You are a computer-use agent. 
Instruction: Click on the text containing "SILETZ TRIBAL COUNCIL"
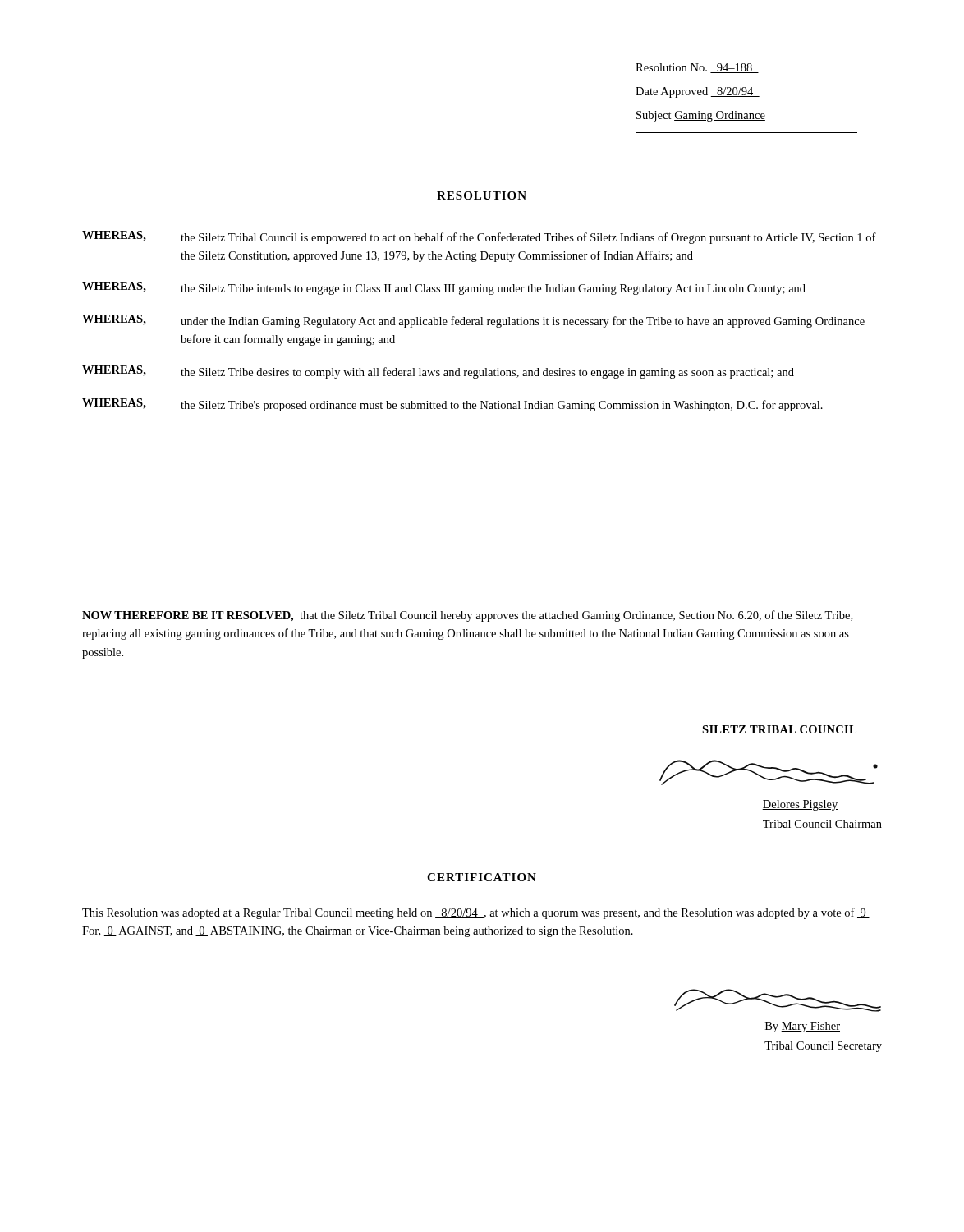click(780, 729)
